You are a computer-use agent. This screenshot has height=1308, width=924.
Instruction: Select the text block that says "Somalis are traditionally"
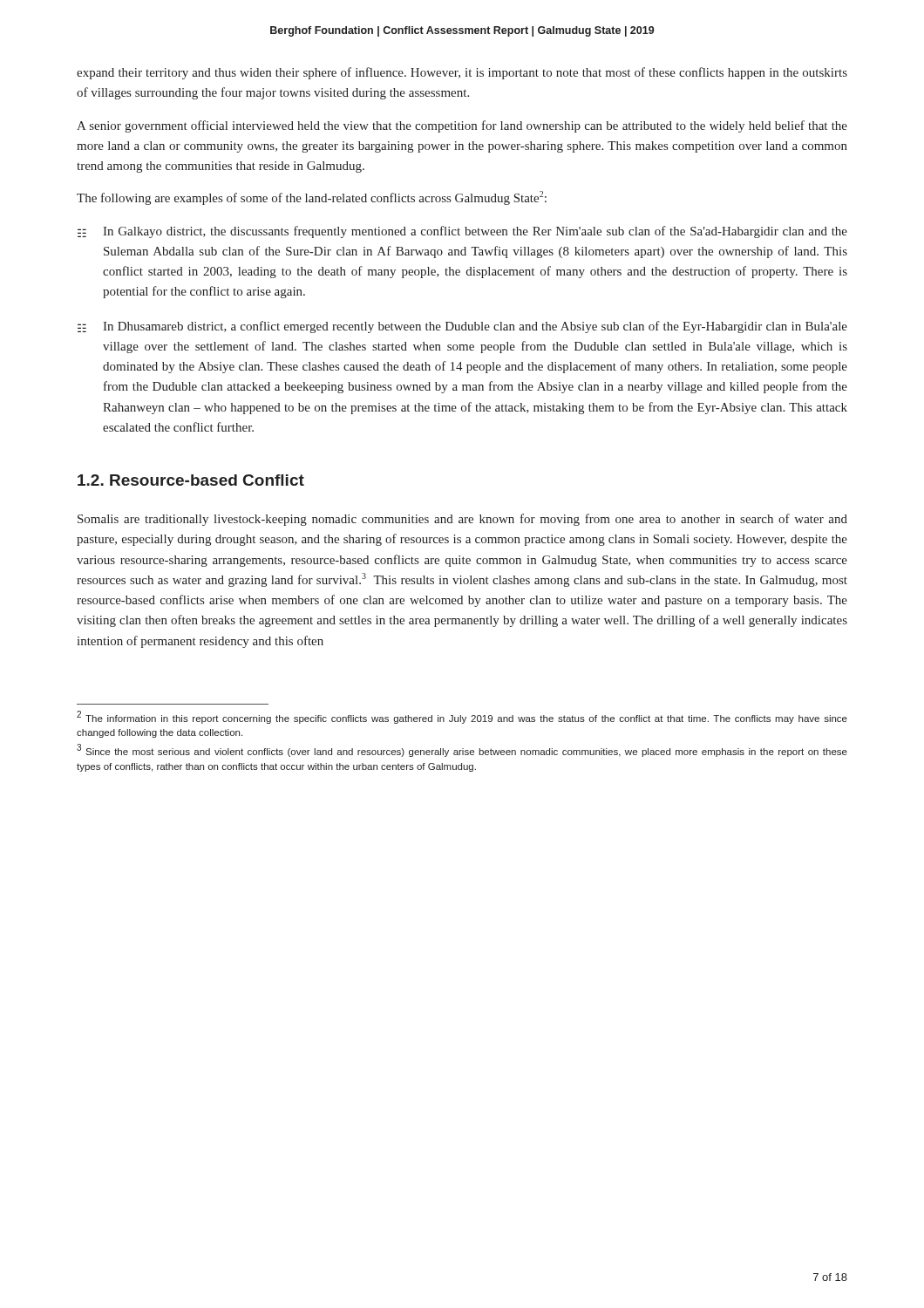point(462,580)
